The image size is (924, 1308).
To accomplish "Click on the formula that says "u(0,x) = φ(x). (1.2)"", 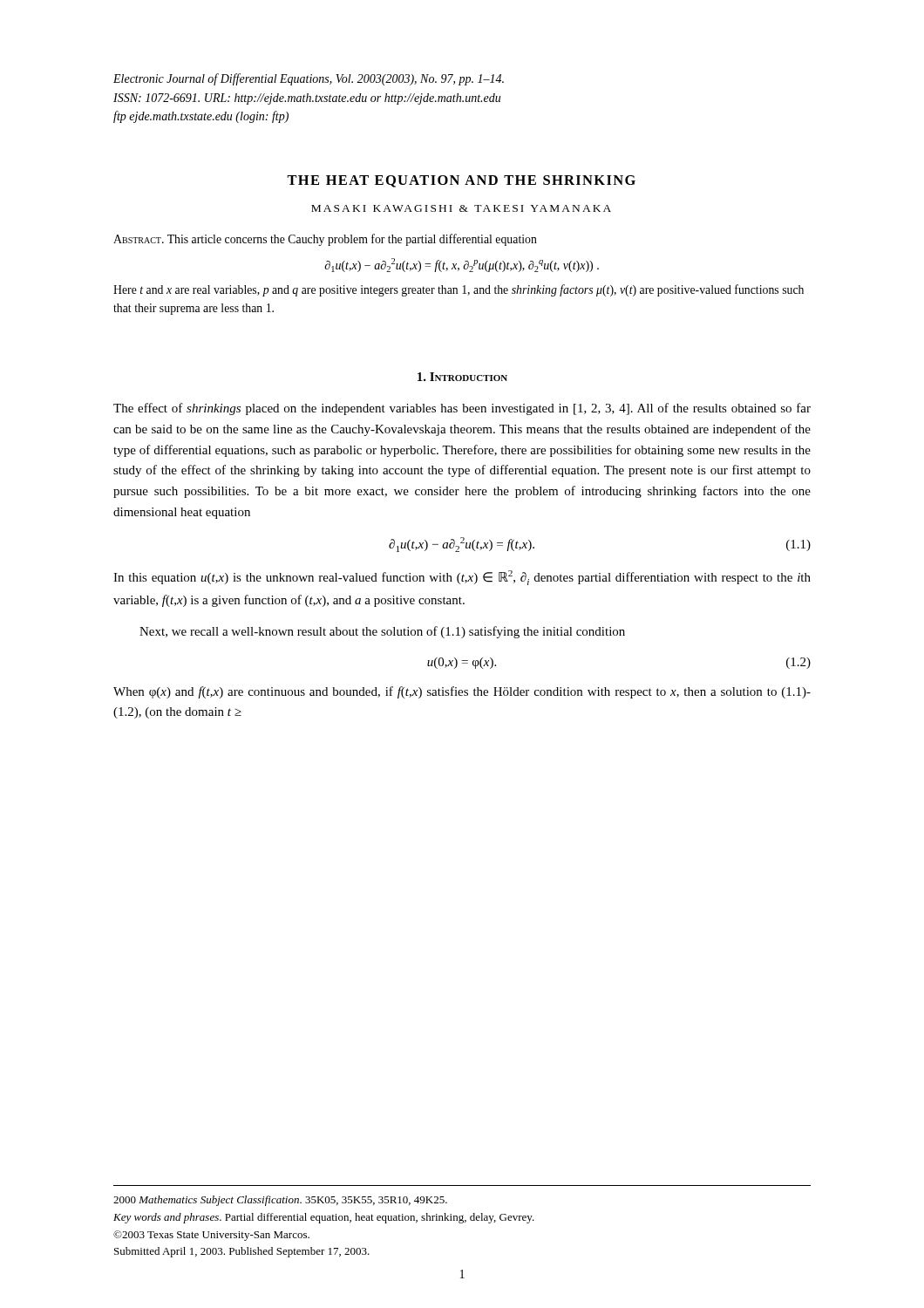I will [x=456, y=663].
